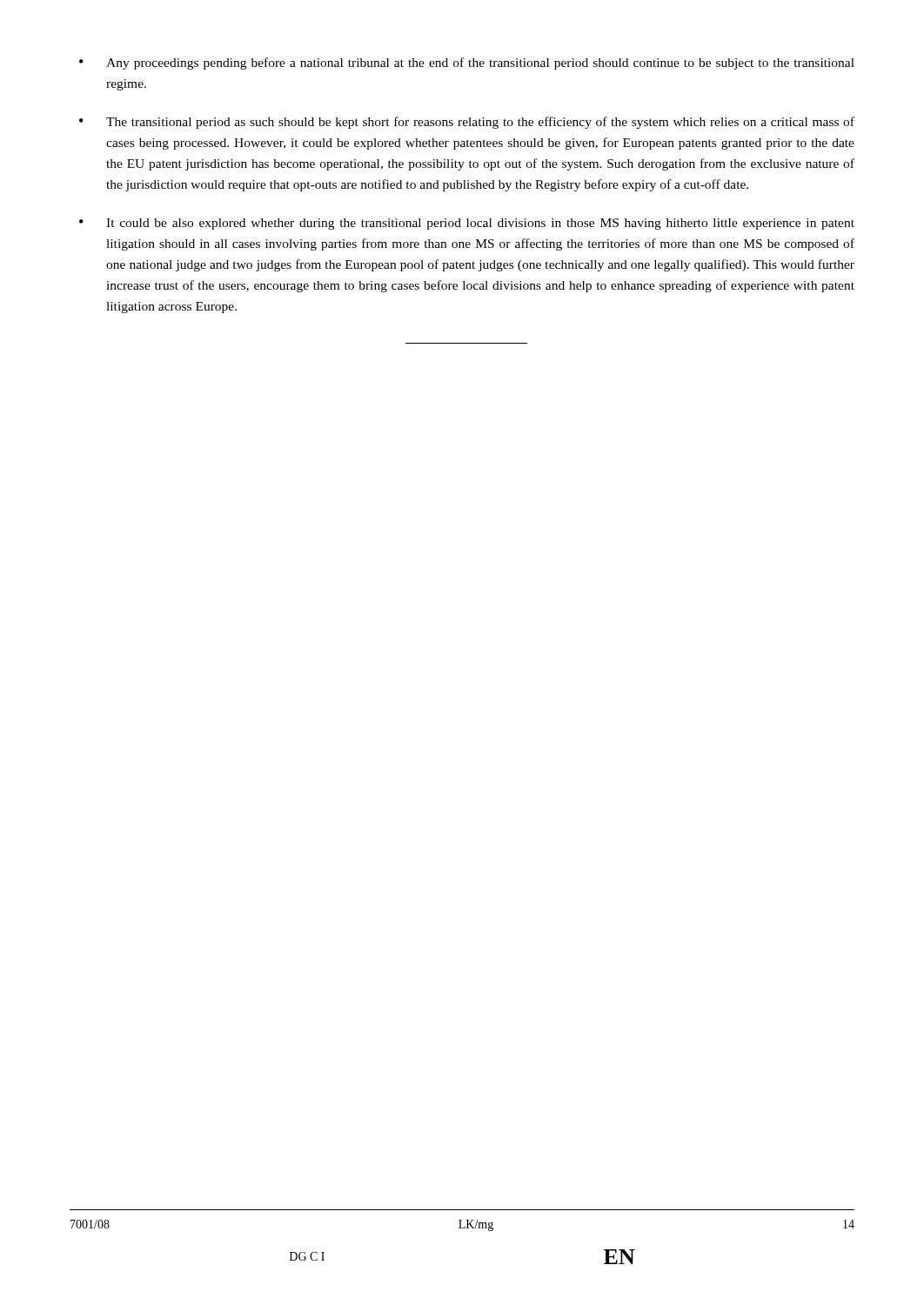
Task: Navigate to the element starting "• Any proceedings pending before a"
Action: 466,73
